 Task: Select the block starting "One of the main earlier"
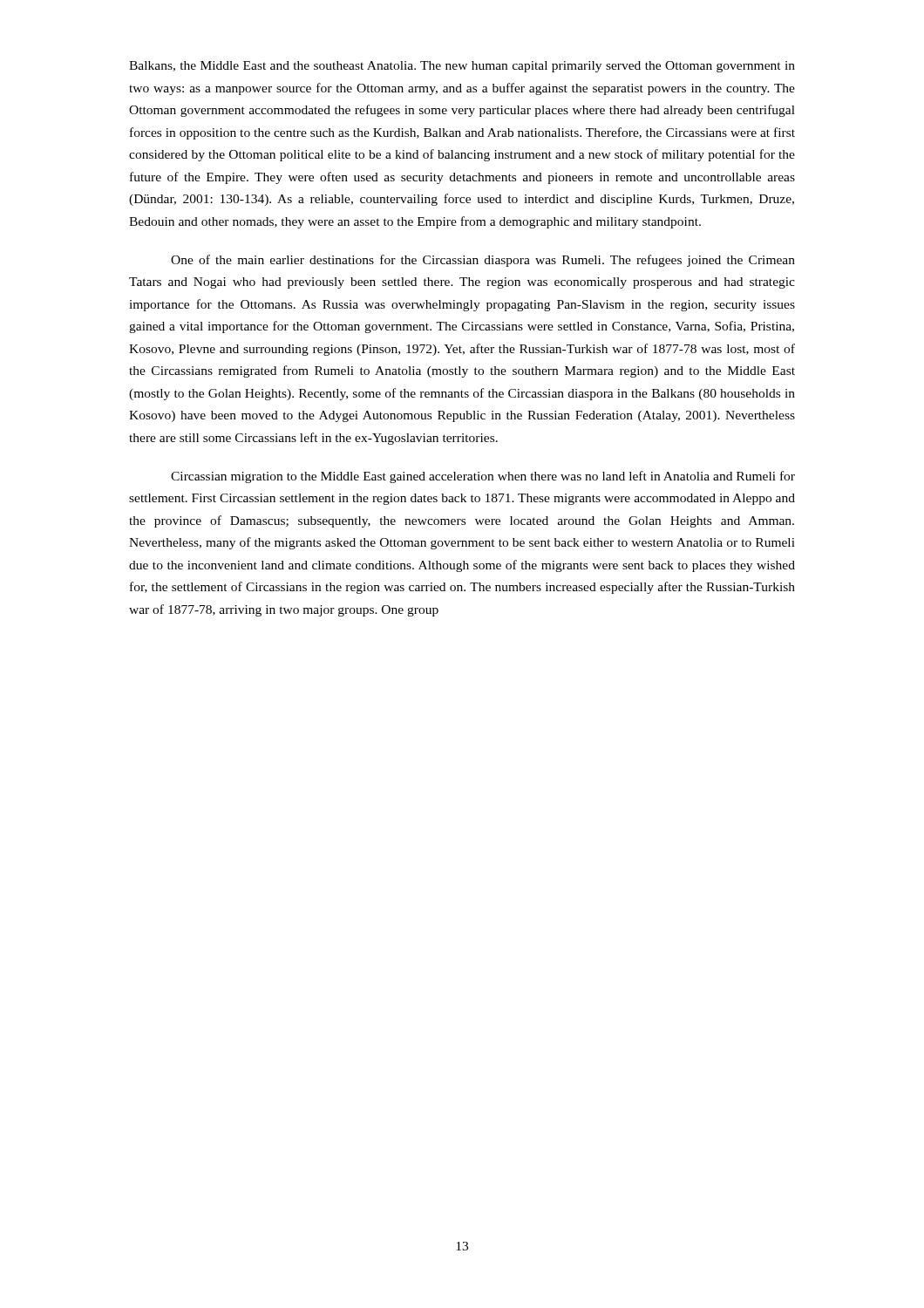tap(462, 348)
